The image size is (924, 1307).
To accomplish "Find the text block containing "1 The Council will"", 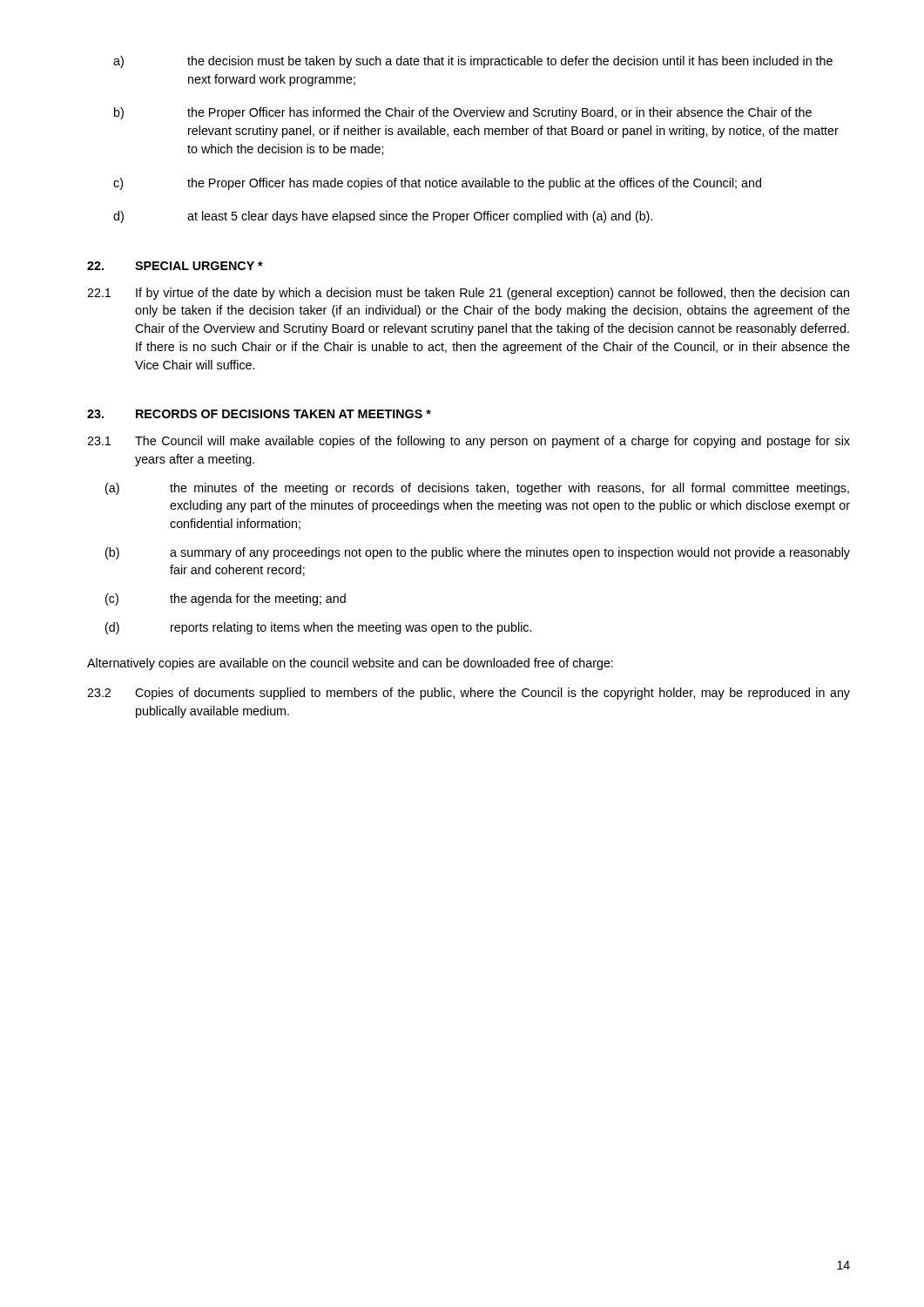I will [469, 450].
